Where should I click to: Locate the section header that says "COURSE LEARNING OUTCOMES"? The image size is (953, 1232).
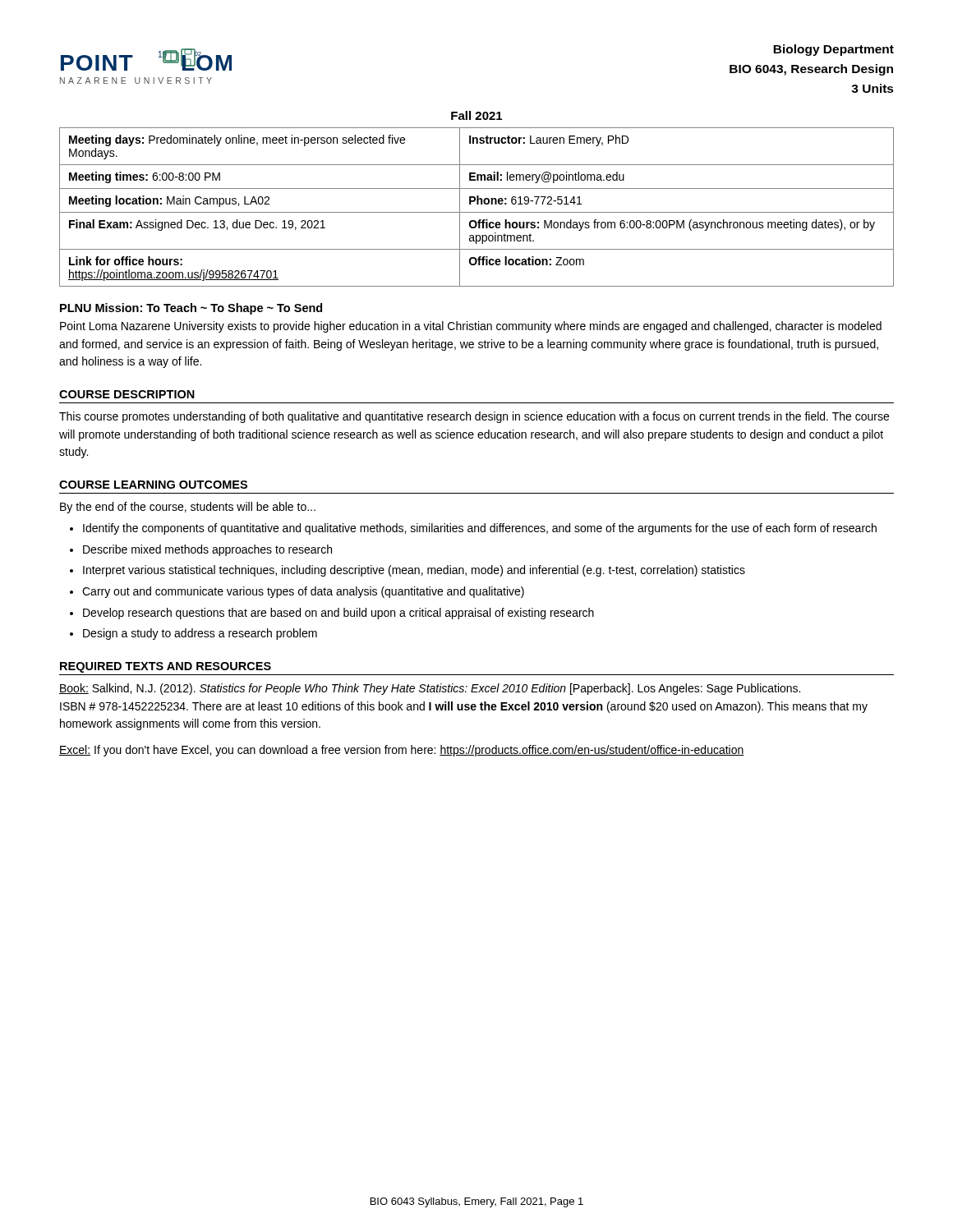153,485
